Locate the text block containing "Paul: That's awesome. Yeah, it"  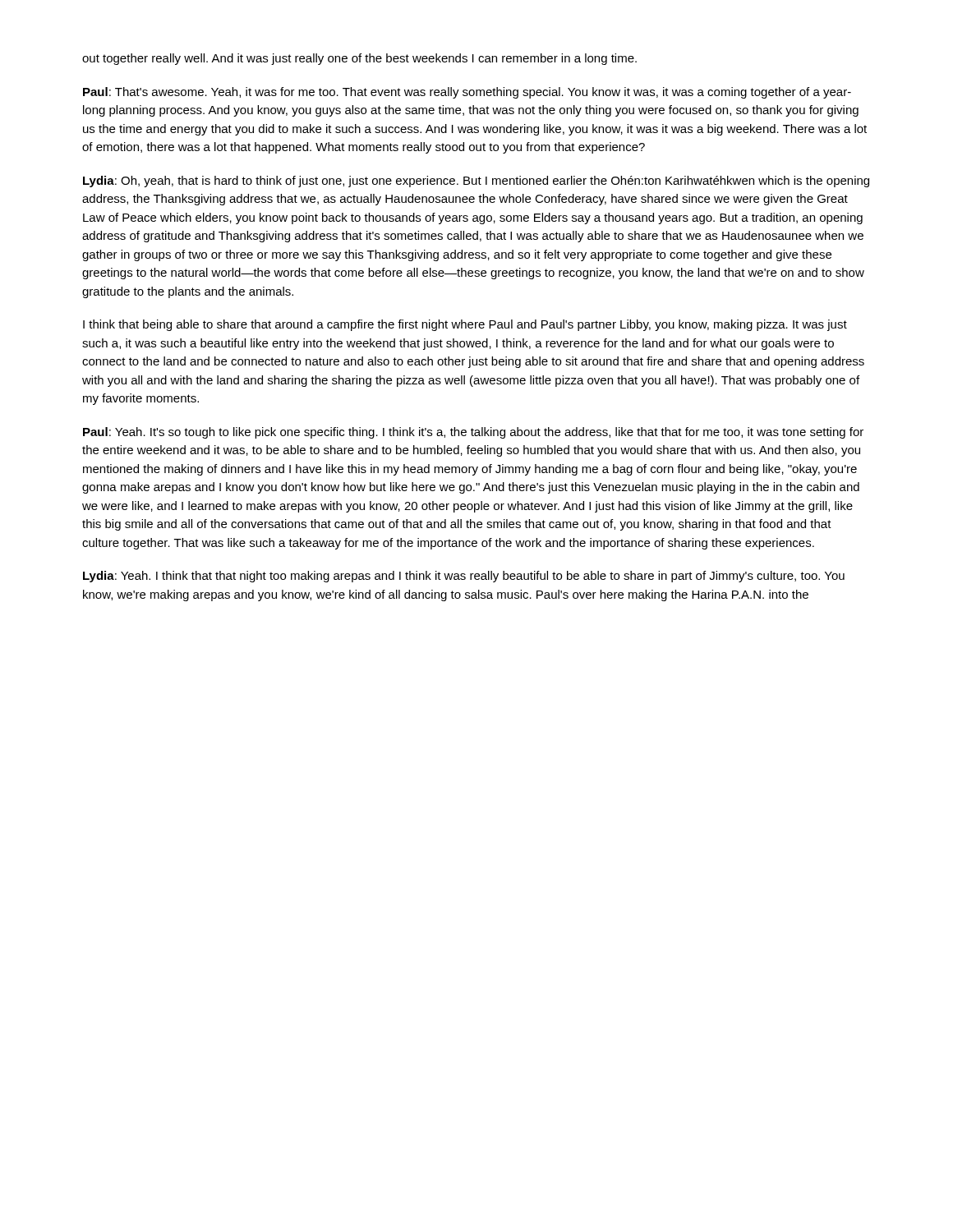coord(475,119)
